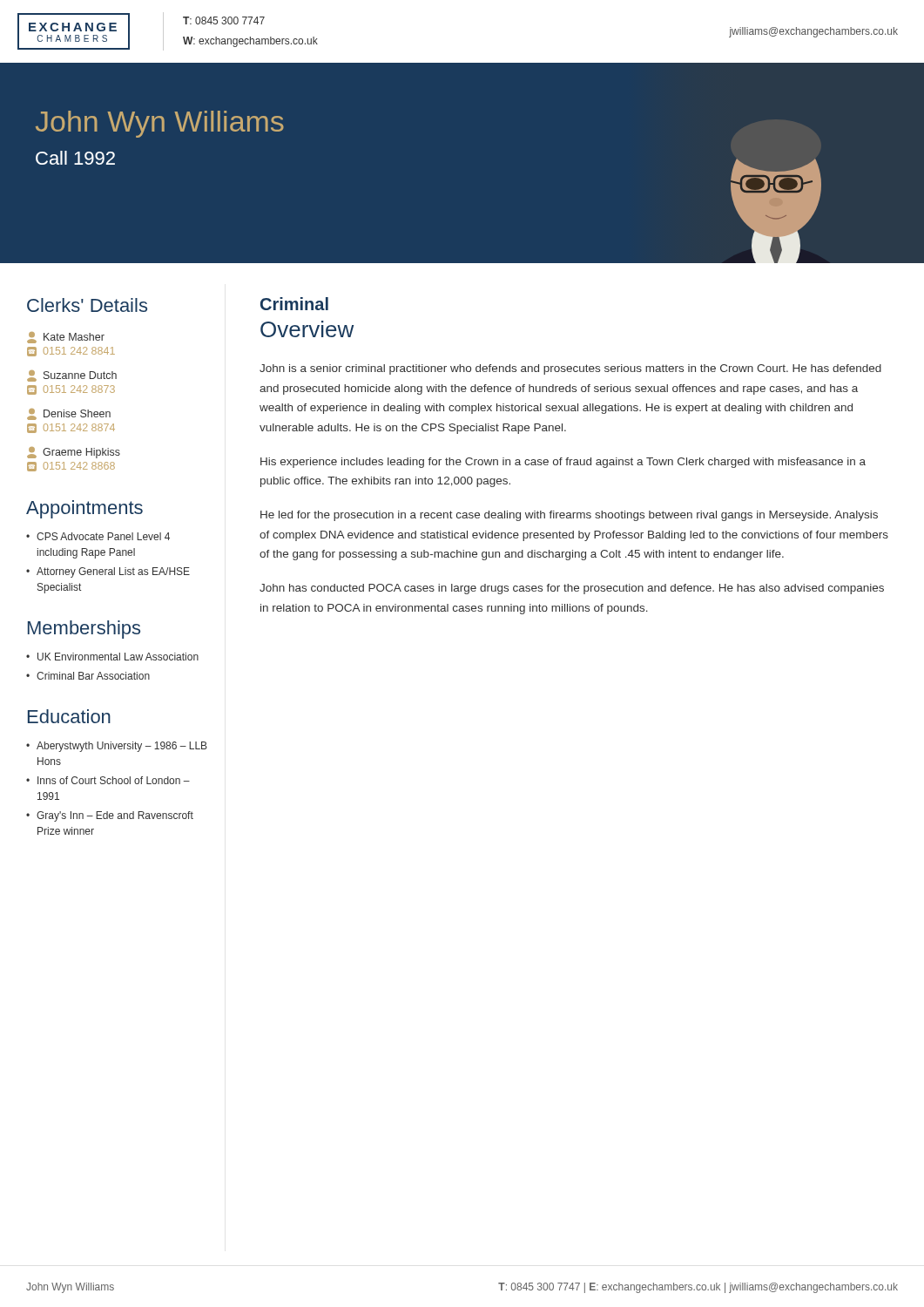Where is the passage that starts "He led for the"?

(574, 534)
